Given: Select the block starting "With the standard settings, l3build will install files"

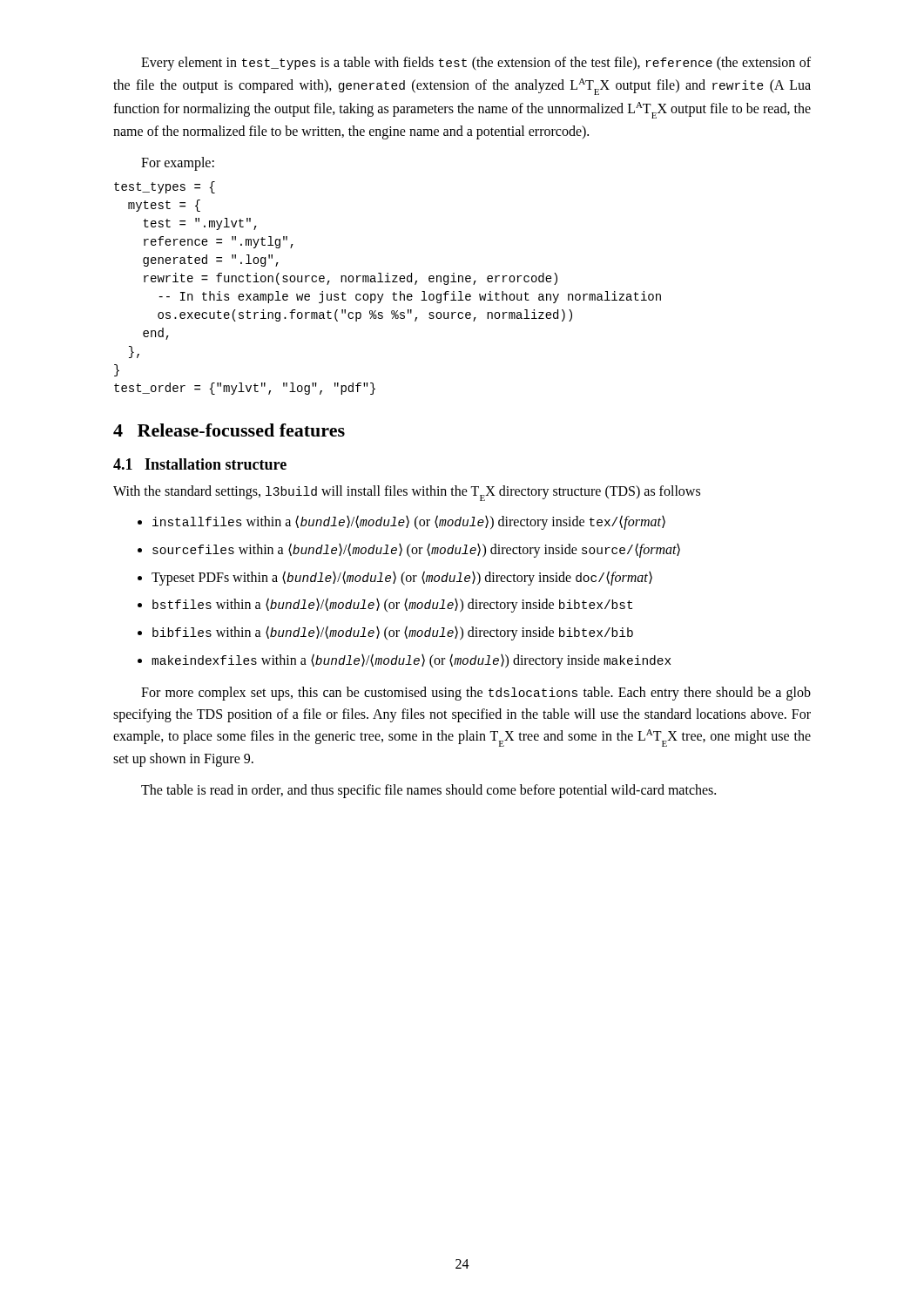Looking at the screenshot, I should (462, 492).
